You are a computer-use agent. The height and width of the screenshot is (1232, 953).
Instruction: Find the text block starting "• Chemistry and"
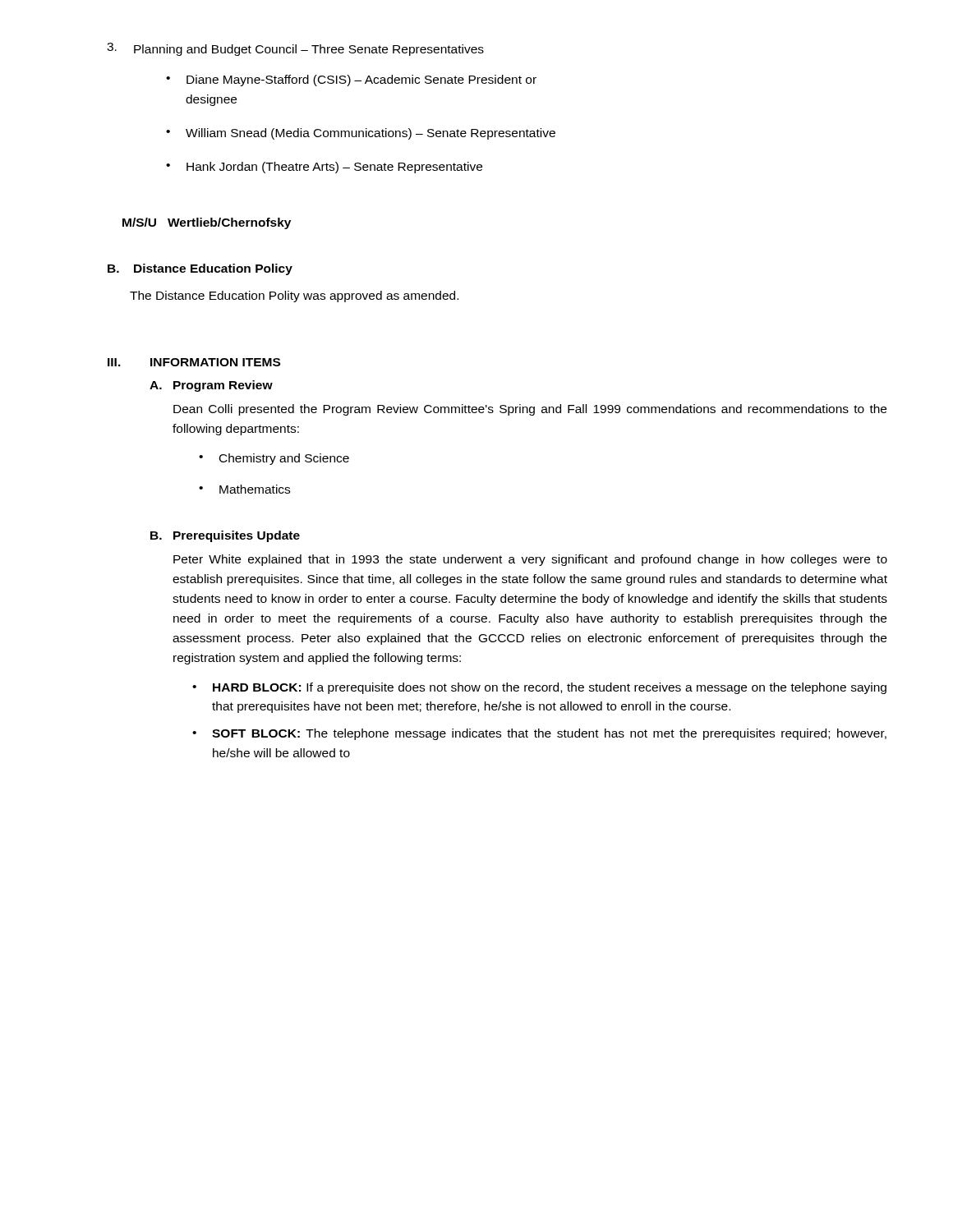(x=274, y=458)
